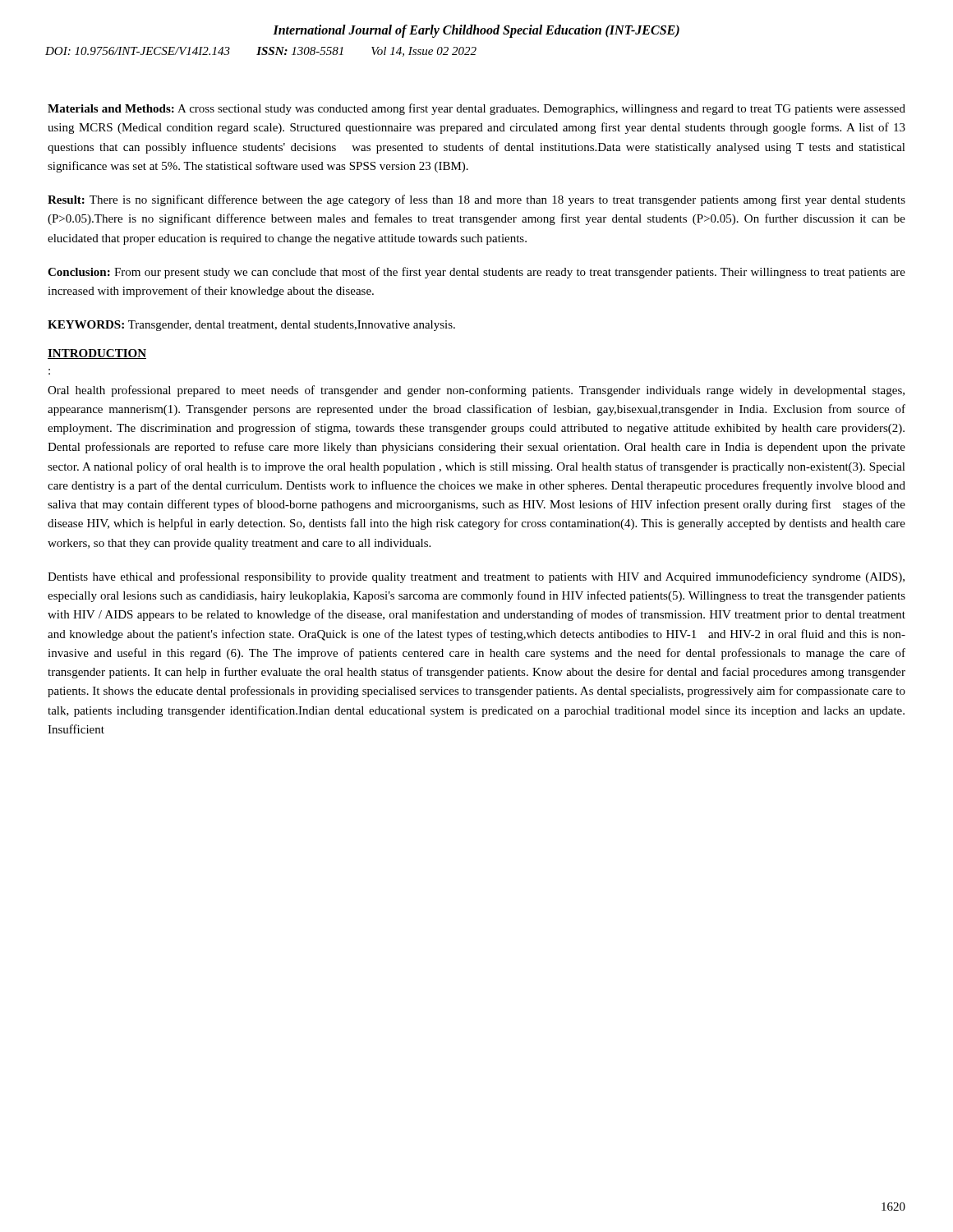Click the passage that begins "Result: There is"
Screen dimensions: 1232x953
(476, 219)
